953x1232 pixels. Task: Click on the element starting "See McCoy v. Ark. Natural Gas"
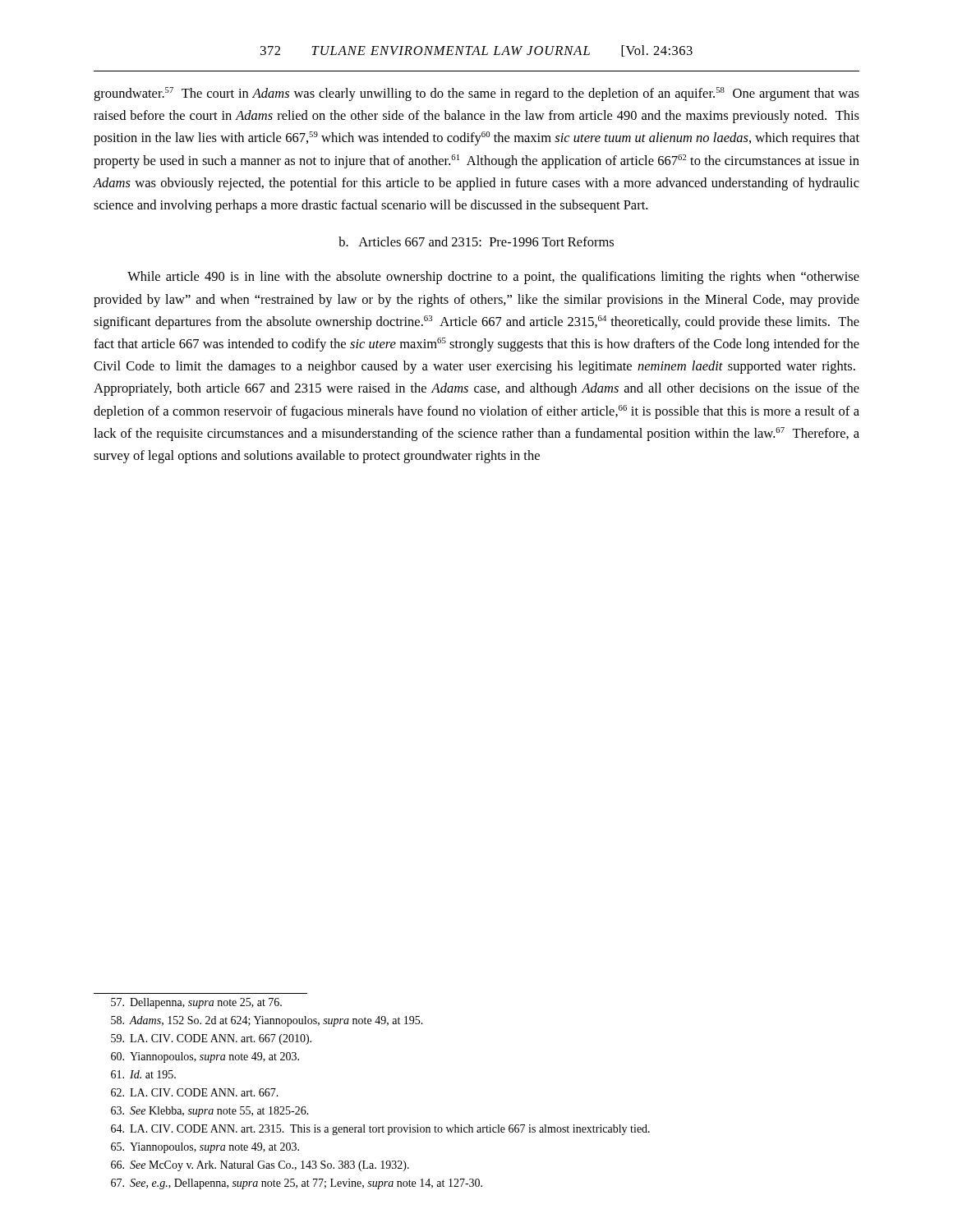coord(260,1166)
